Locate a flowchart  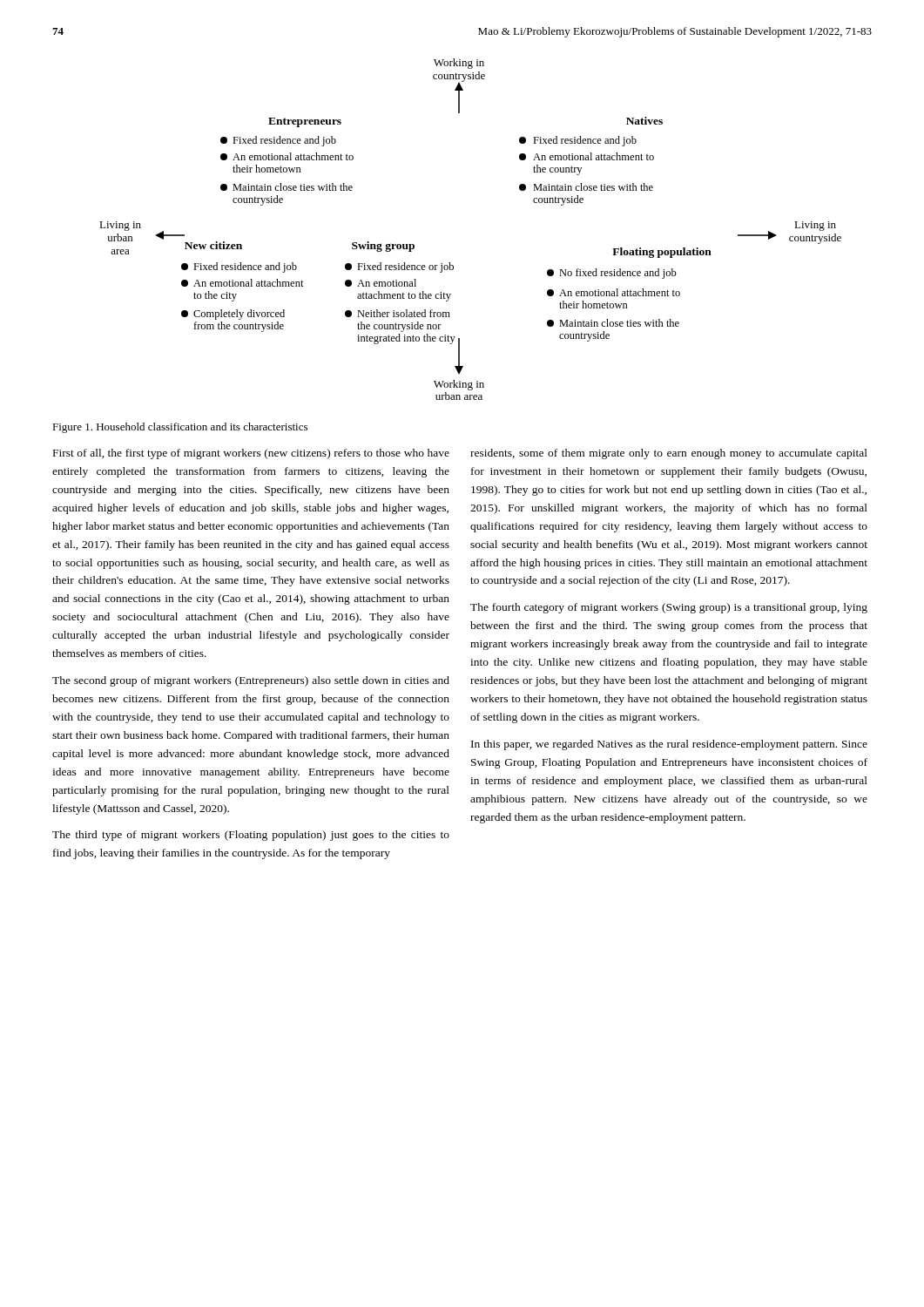pyautogui.click(x=462, y=234)
